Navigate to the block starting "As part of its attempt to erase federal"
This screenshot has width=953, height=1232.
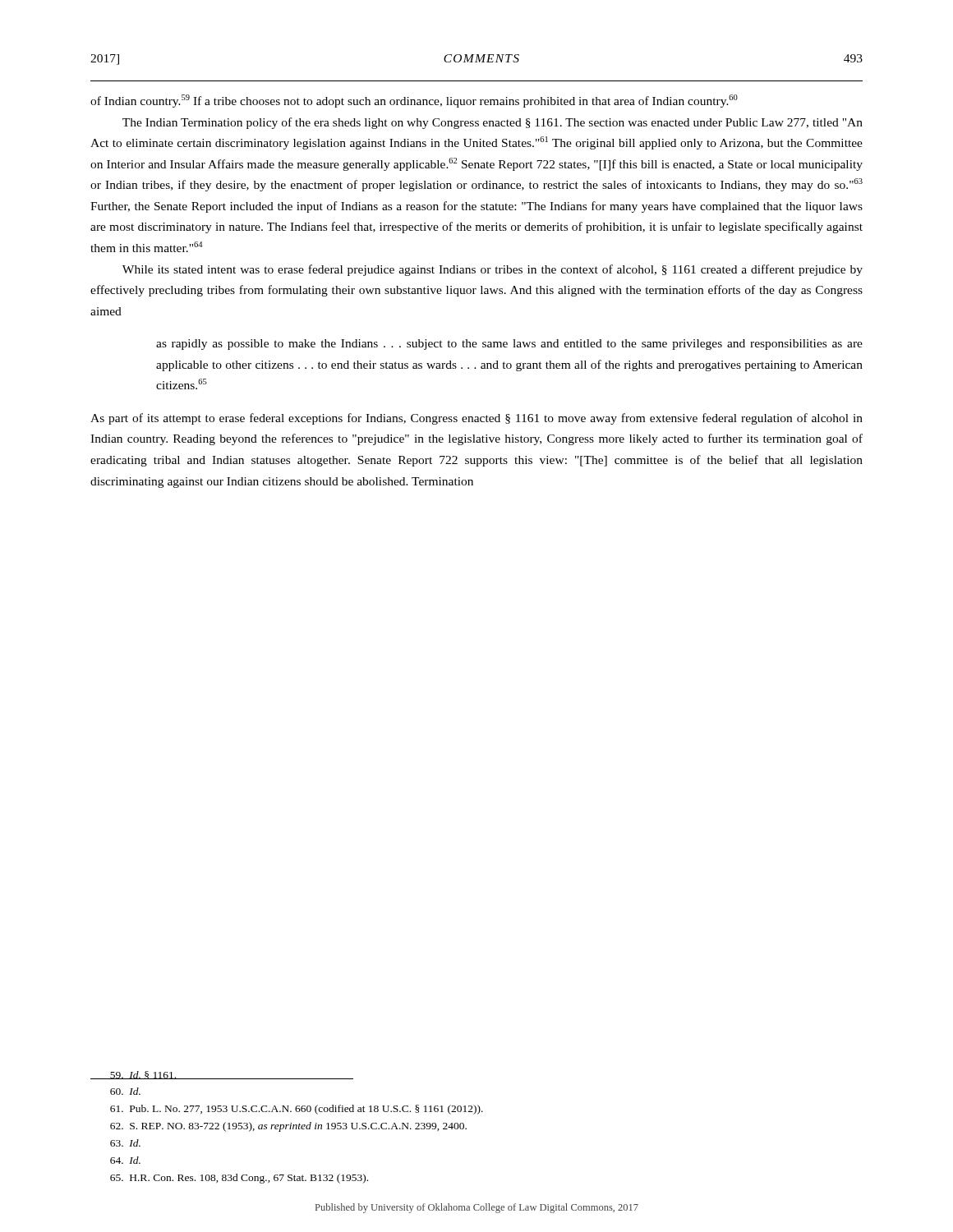point(476,449)
